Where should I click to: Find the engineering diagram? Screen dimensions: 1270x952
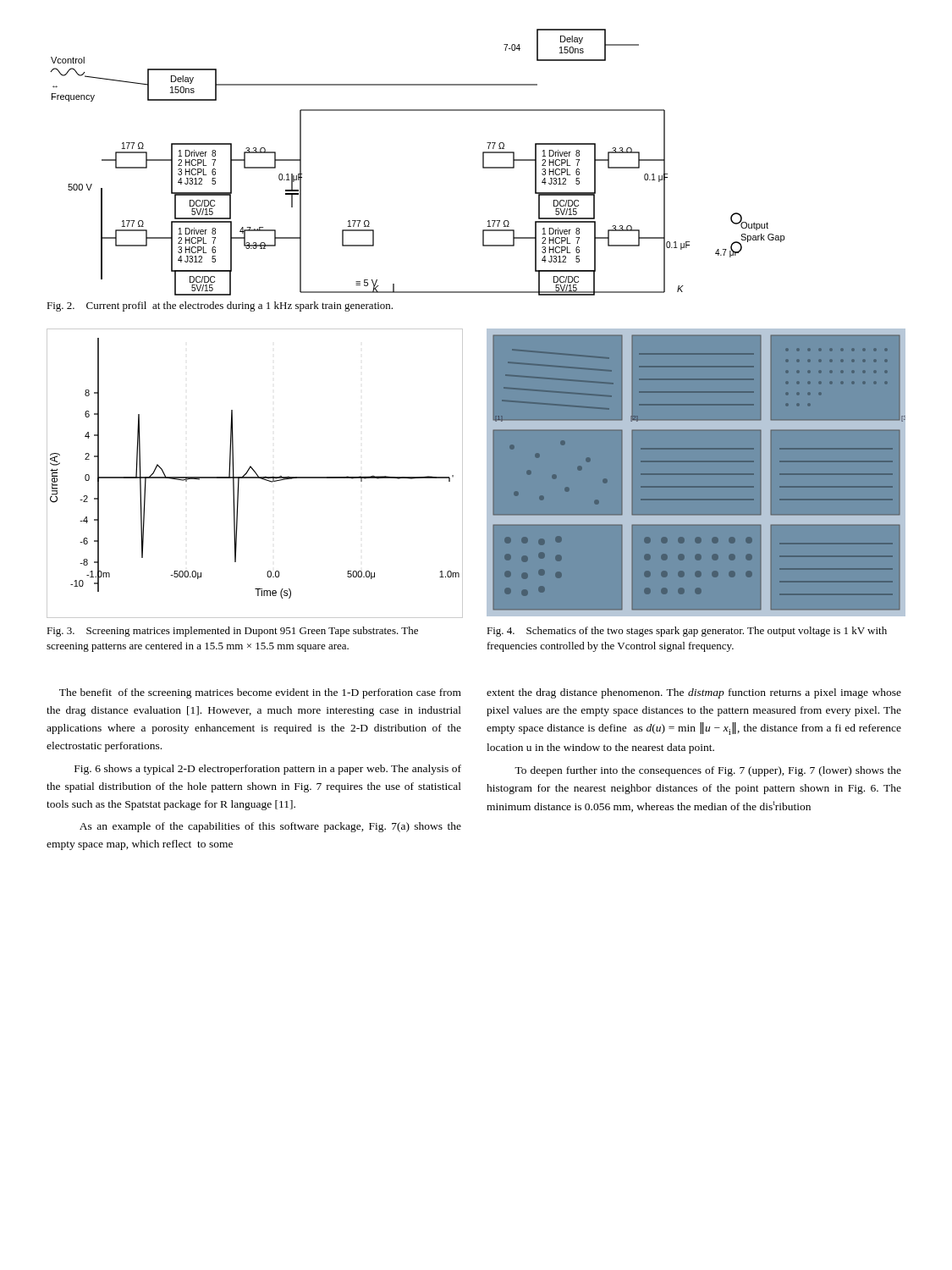click(x=476, y=161)
